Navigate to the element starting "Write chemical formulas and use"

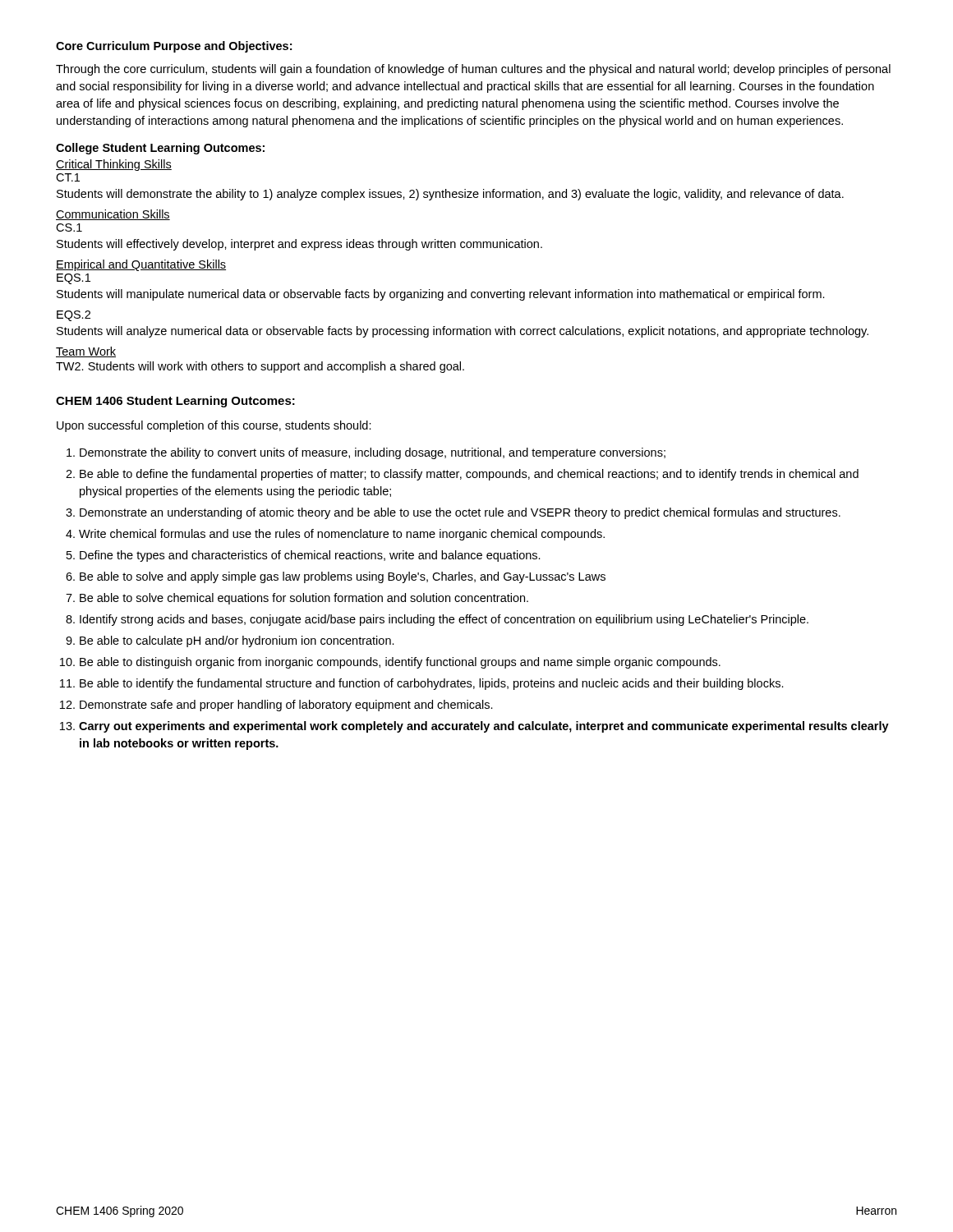pos(488,534)
